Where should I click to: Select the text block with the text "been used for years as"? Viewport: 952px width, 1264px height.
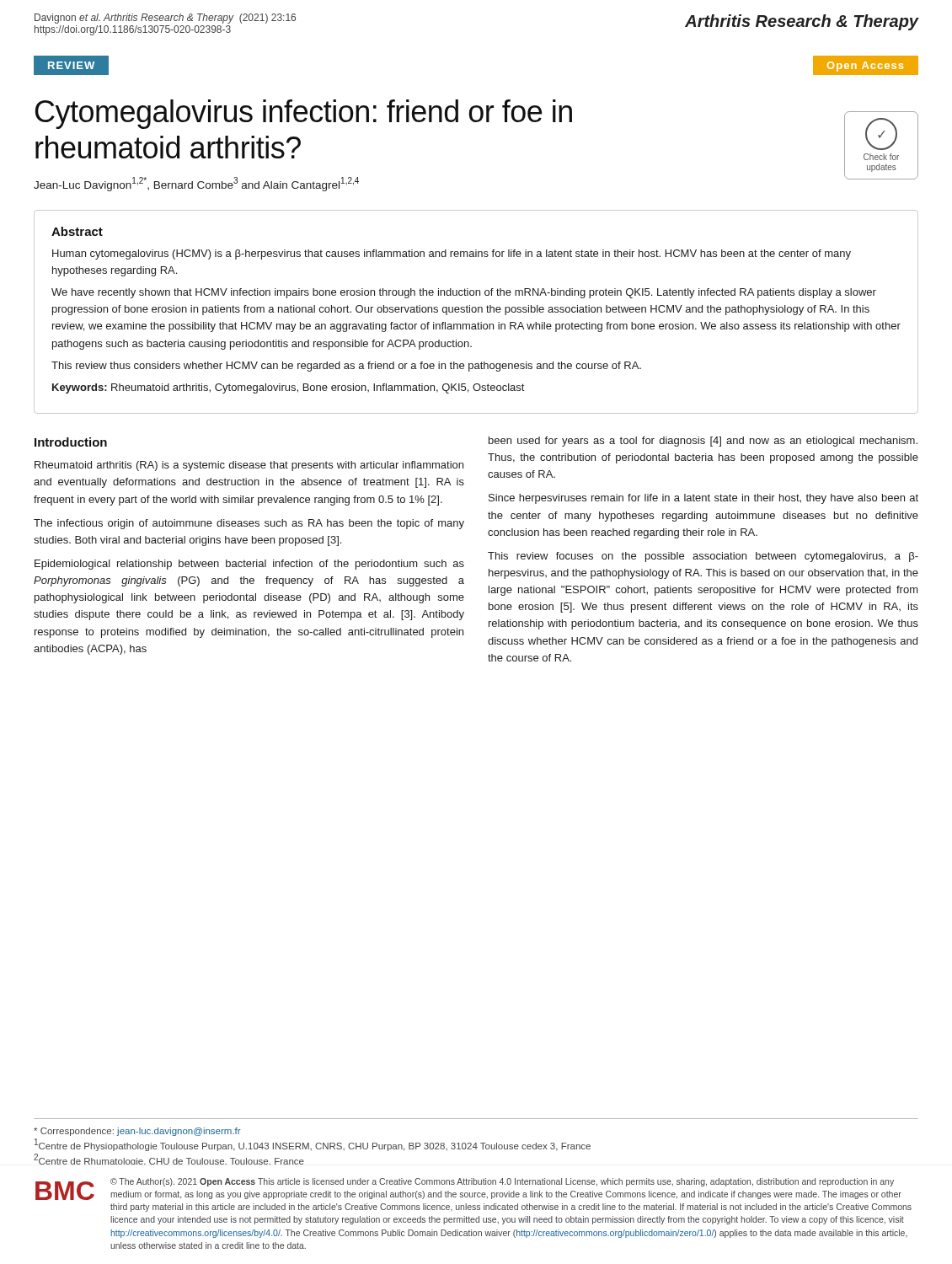[703, 549]
